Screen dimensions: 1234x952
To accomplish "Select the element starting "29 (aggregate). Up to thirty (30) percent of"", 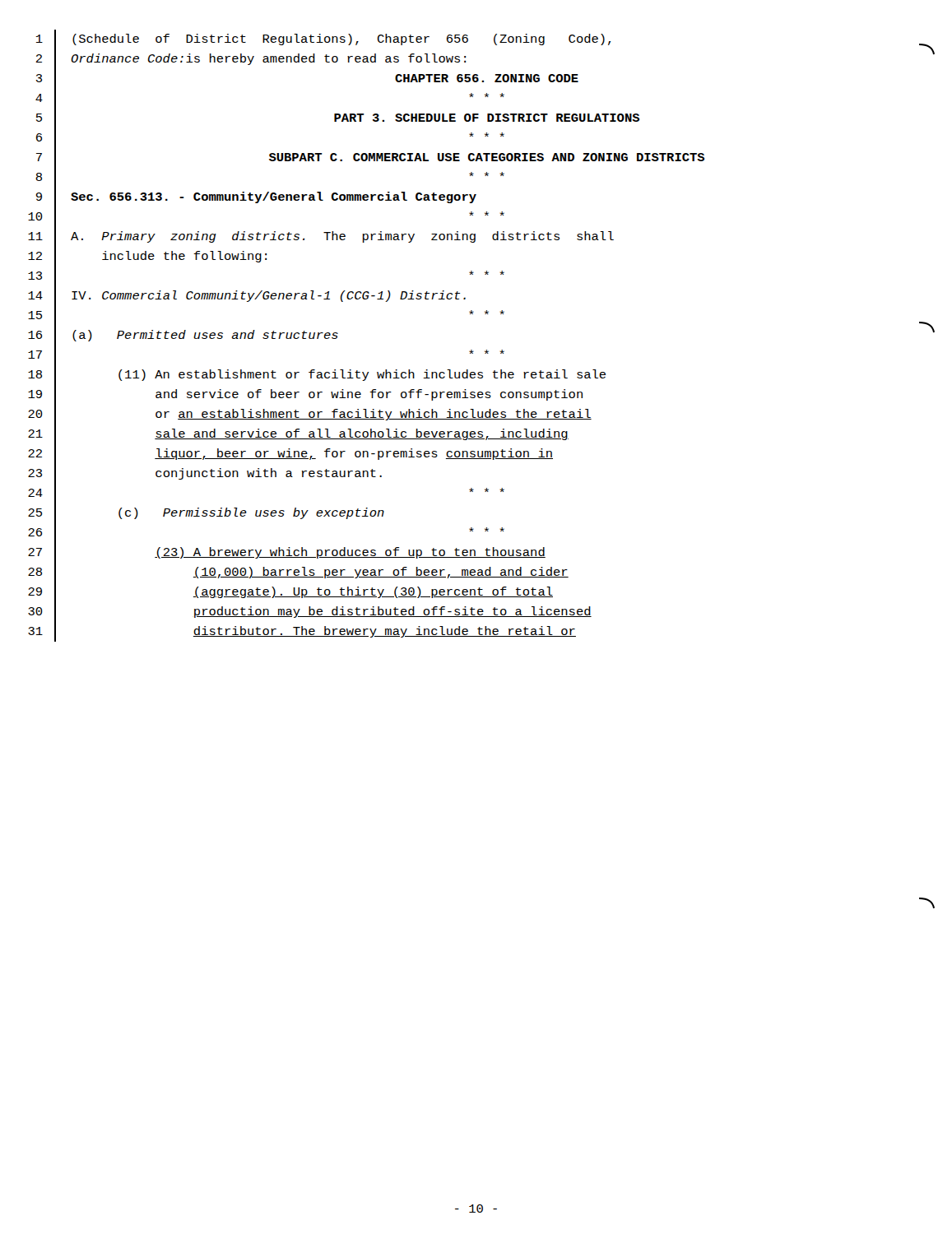I will 476,593.
